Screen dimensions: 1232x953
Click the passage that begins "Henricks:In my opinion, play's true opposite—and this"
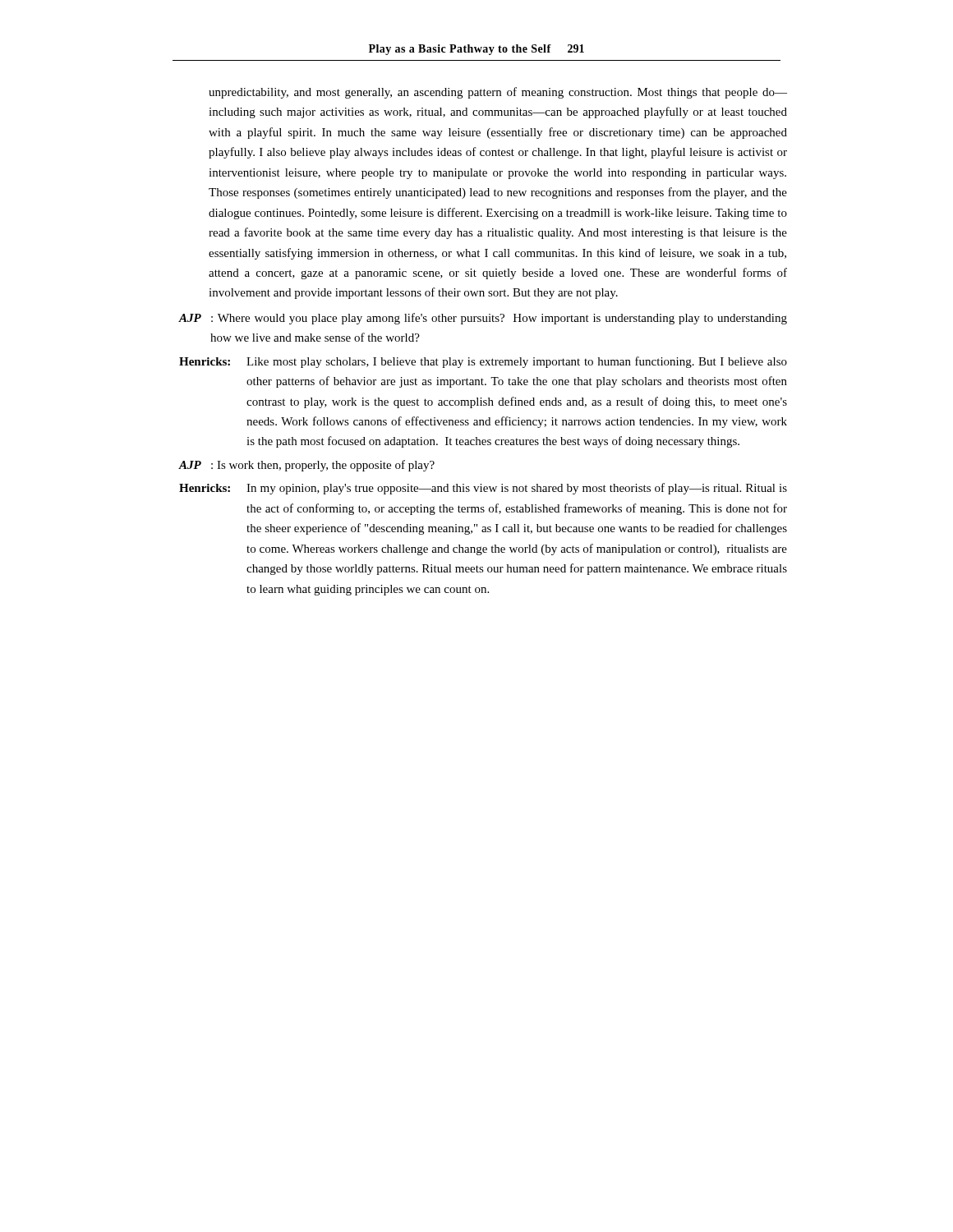pos(483,539)
